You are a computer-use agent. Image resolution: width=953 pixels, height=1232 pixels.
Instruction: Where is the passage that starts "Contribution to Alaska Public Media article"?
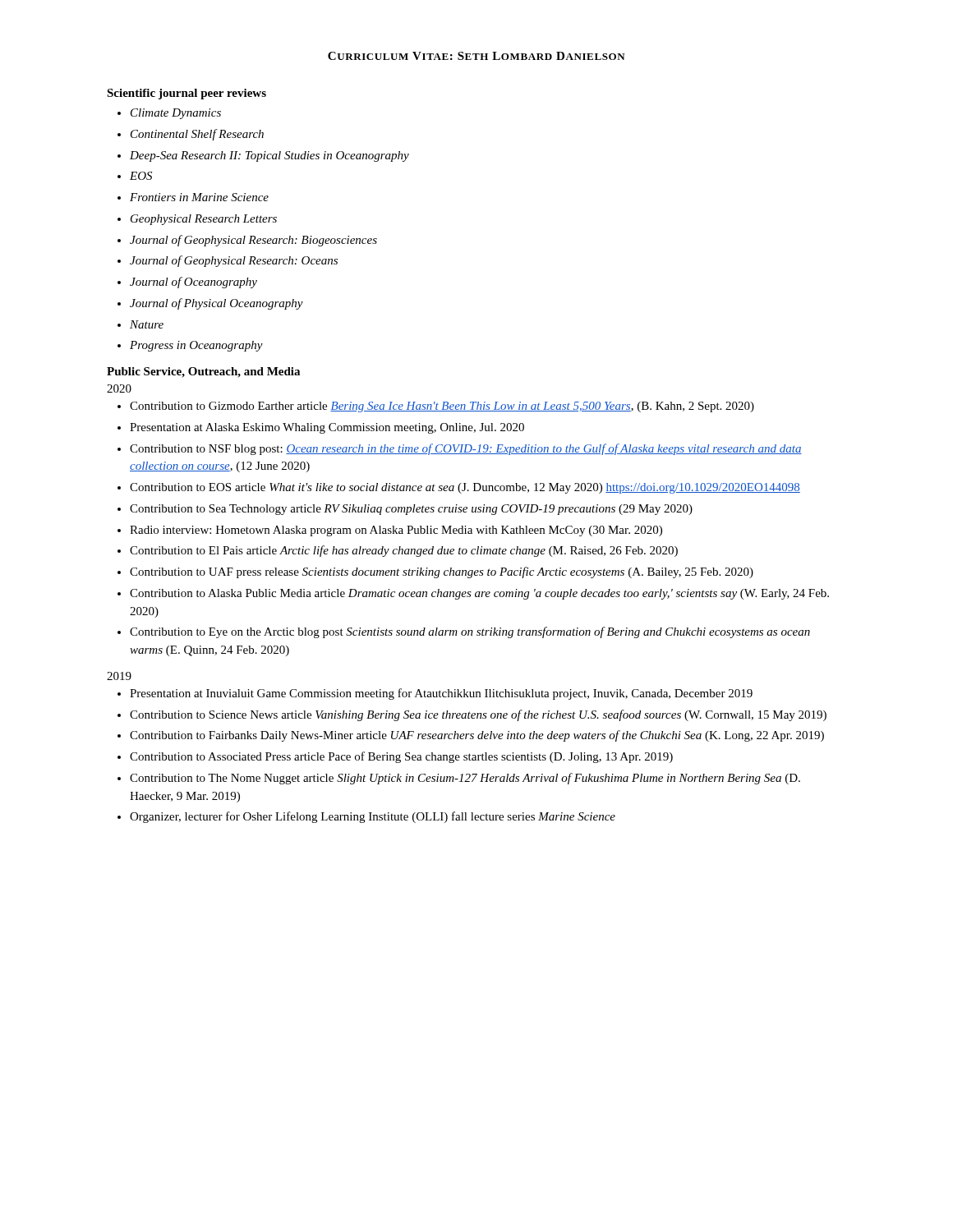480,602
